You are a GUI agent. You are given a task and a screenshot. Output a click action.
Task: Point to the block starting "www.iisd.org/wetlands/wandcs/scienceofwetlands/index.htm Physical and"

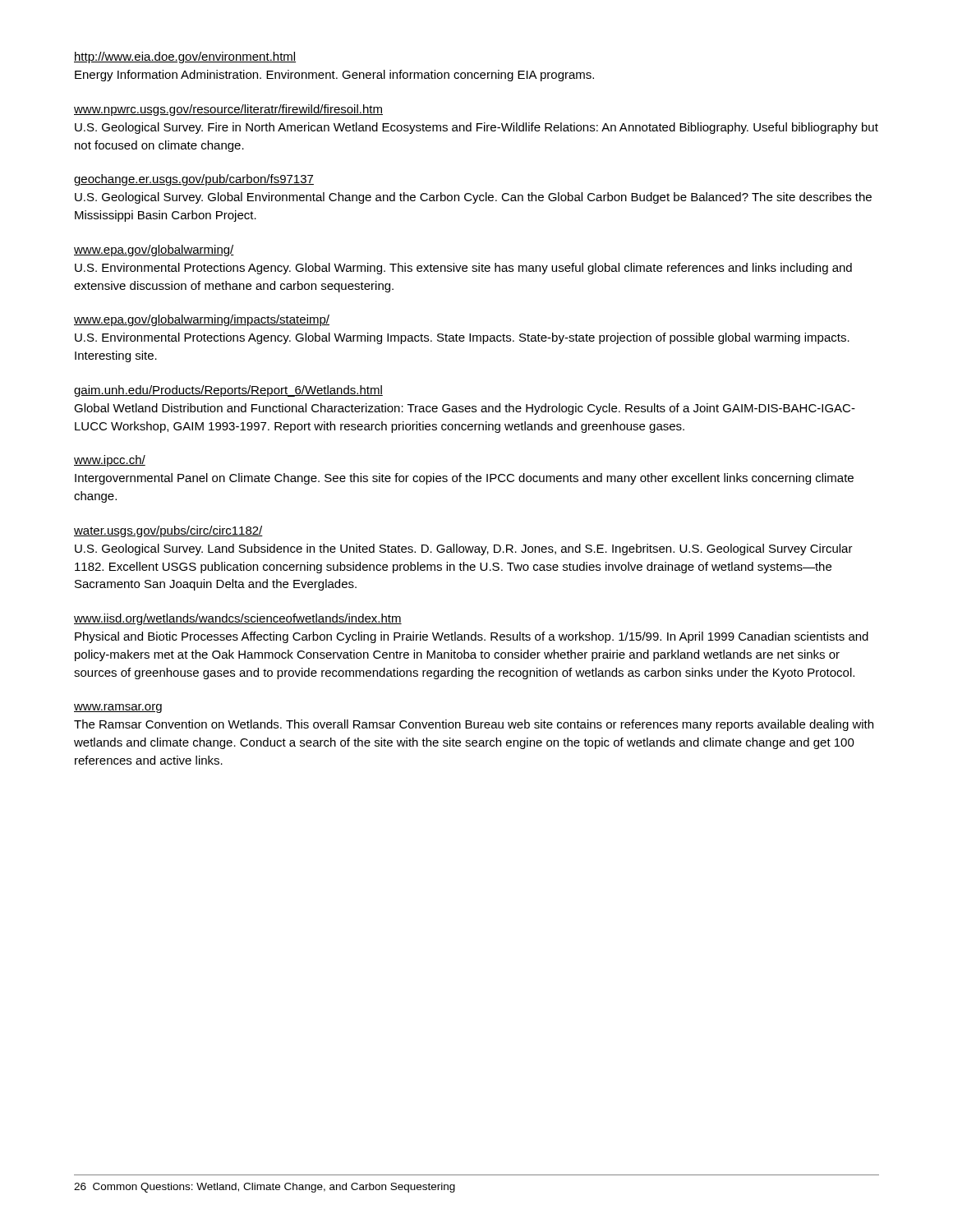point(476,645)
